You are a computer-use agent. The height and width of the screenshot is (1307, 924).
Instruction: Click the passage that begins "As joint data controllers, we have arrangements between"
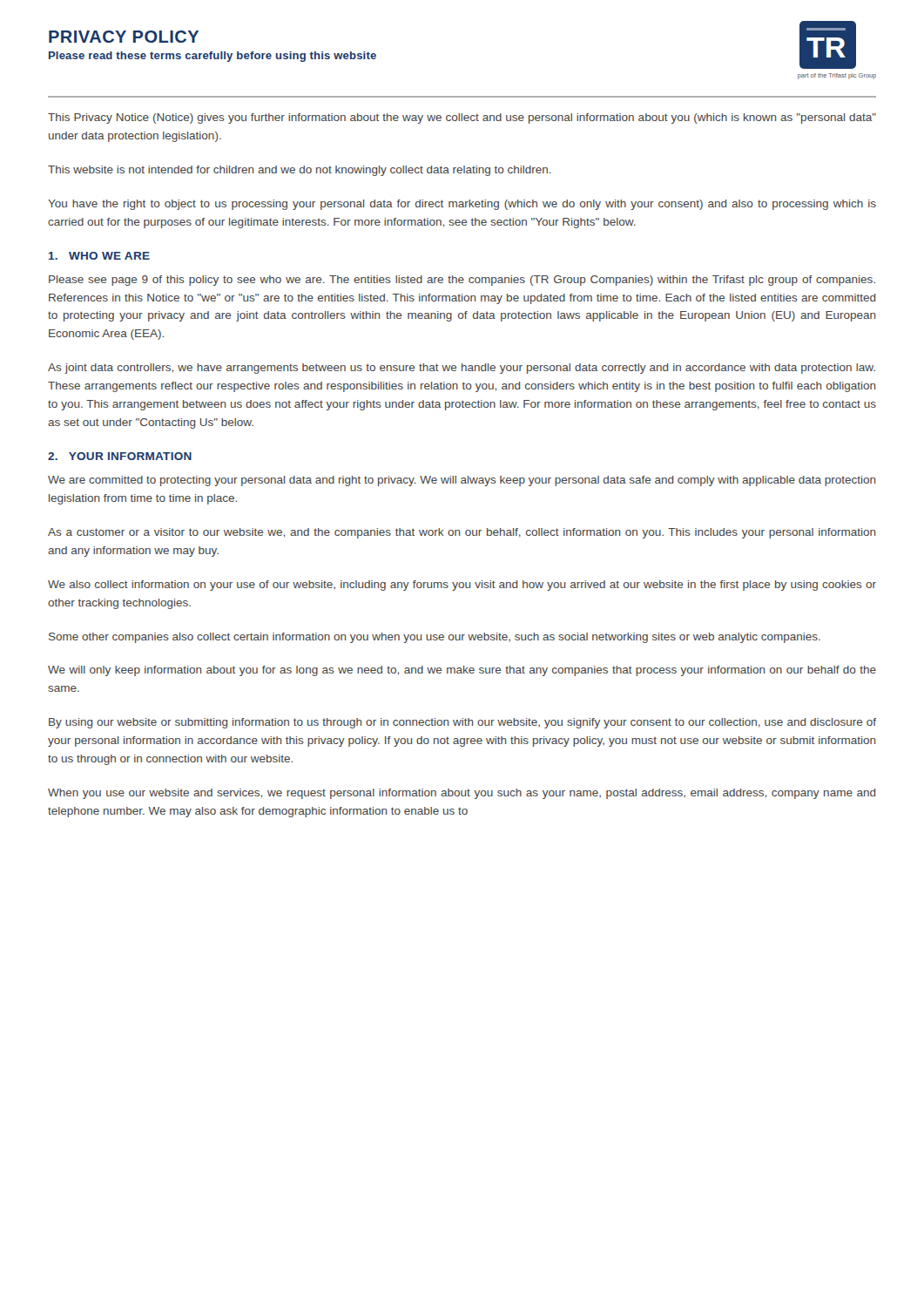[x=462, y=395]
